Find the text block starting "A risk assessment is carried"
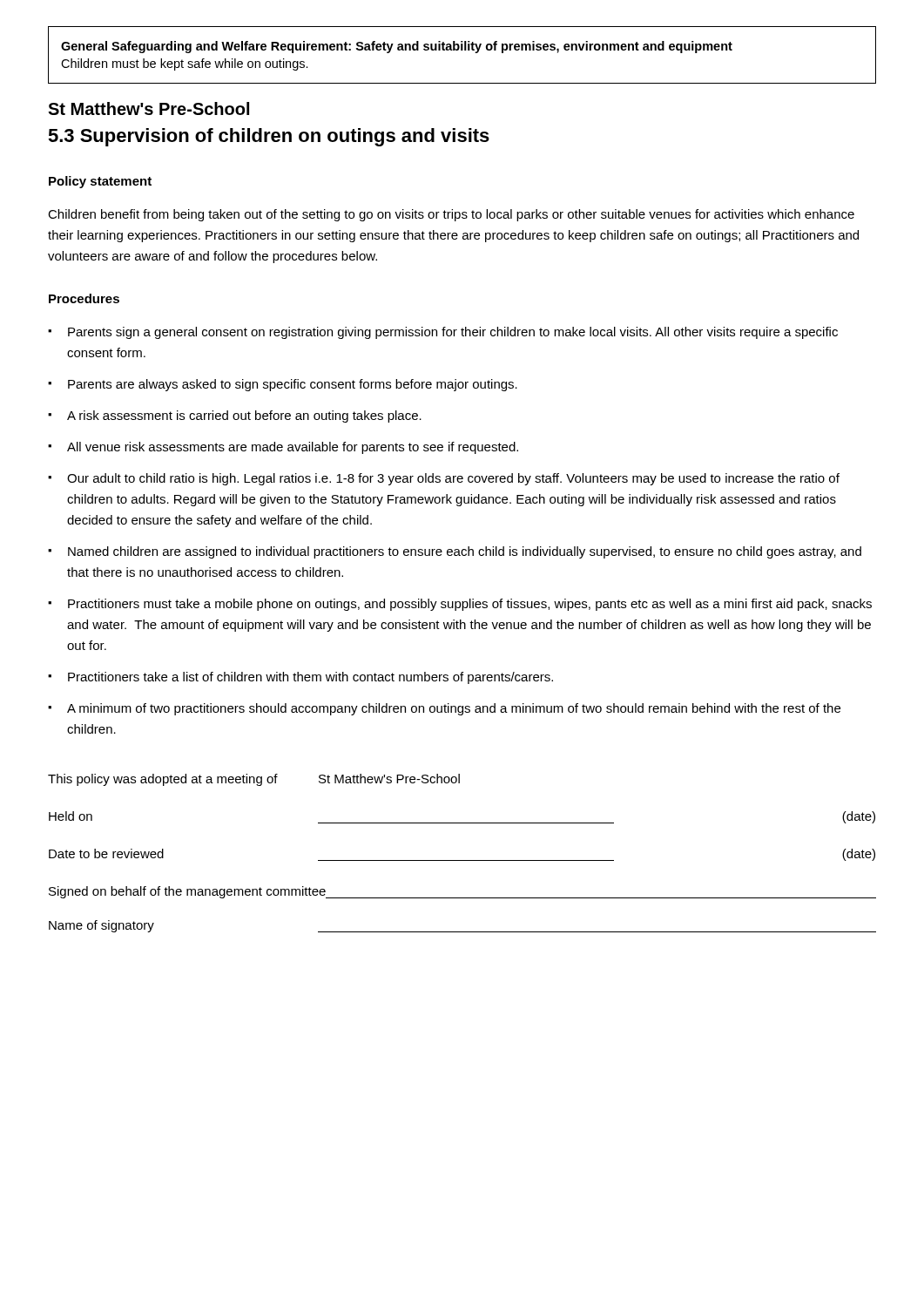Image resolution: width=924 pixels, height=1307 pixels. [x=235, y=416]
